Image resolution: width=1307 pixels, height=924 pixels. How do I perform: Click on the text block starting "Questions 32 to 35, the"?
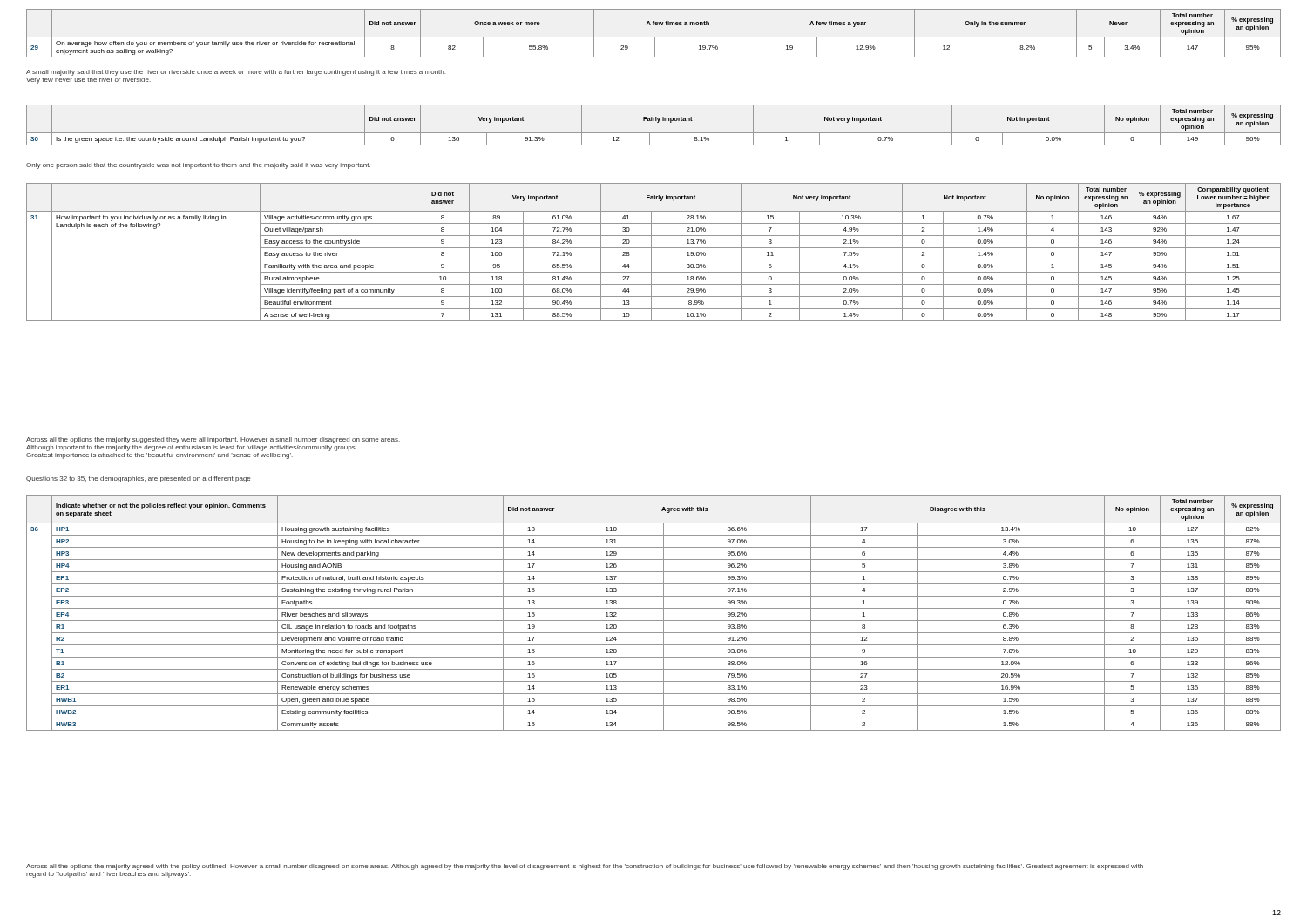(138, 479)
